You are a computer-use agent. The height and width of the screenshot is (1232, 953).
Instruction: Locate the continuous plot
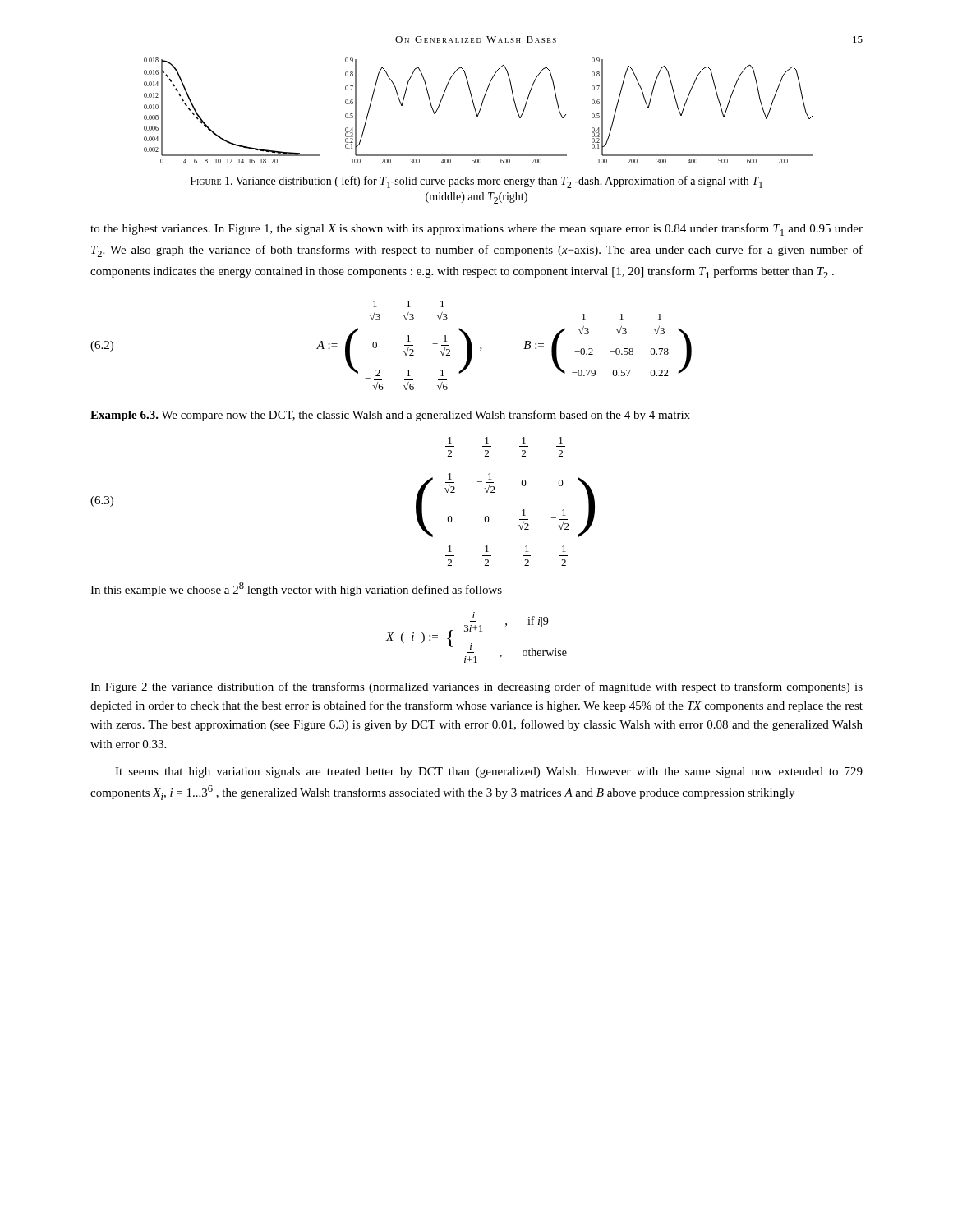pyautogui.click(x=476, y=112)
